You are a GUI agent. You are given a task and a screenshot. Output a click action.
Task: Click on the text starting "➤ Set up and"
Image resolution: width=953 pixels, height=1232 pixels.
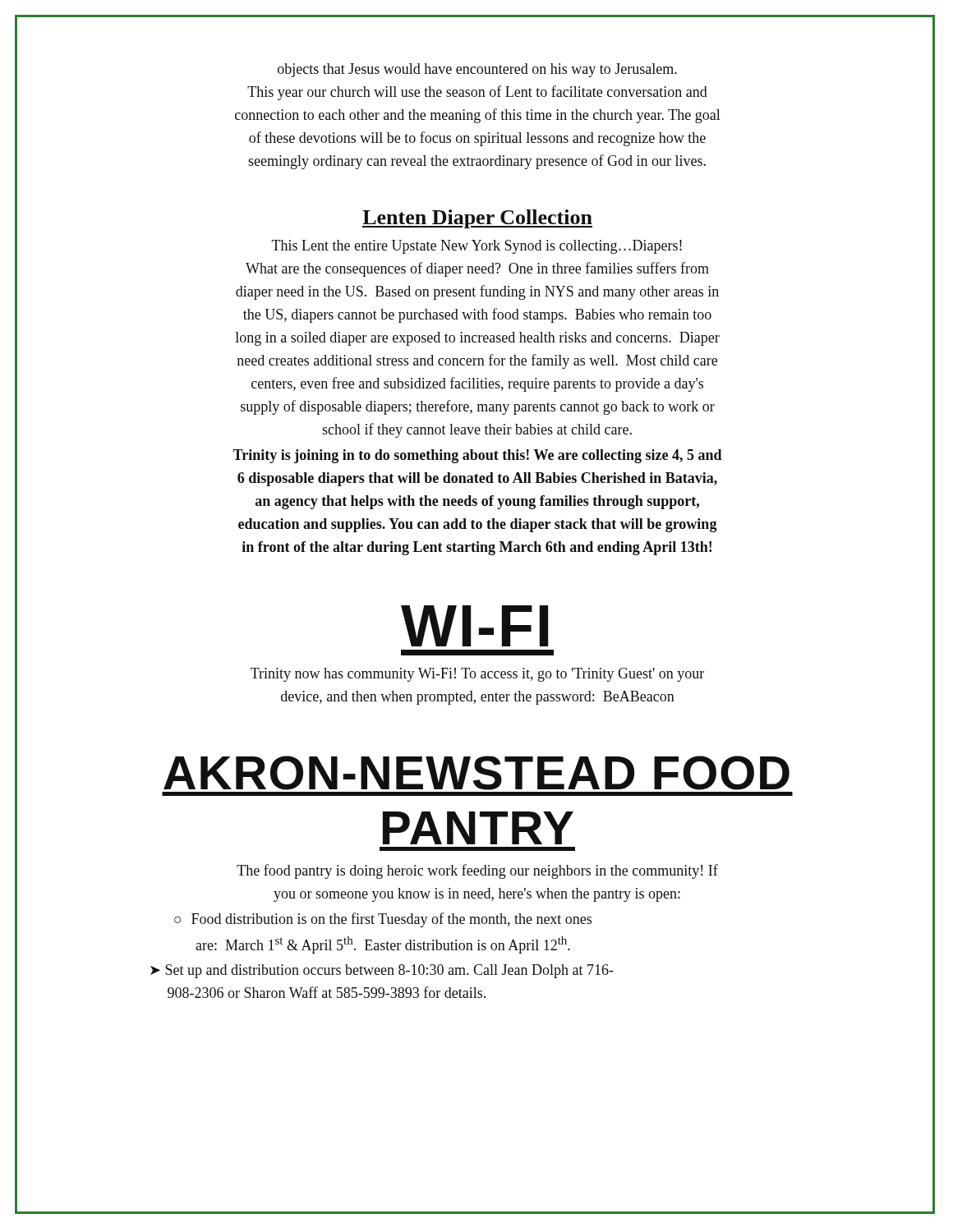tap(381, 982)
